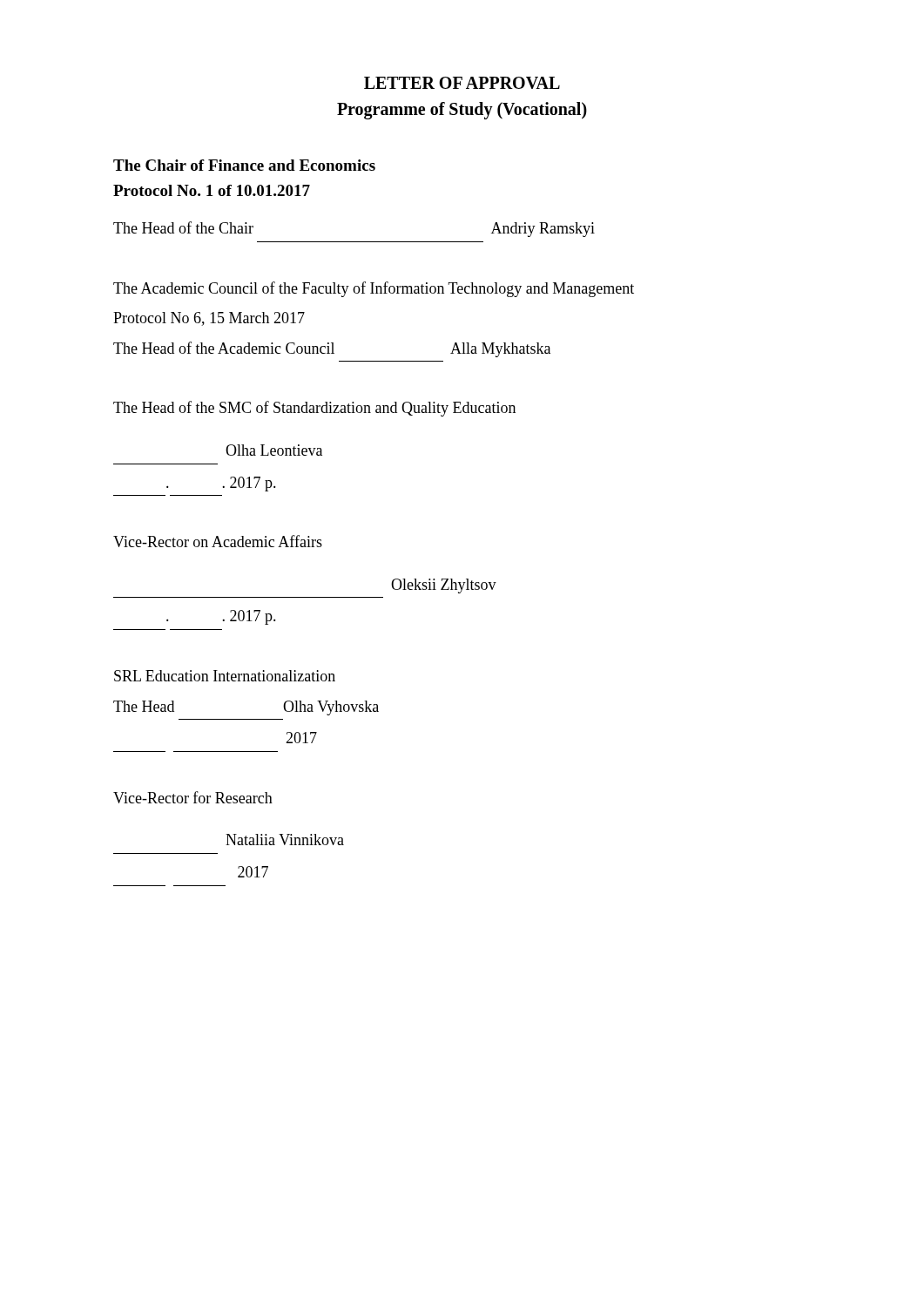Locate the text block that reads "Vice-Rector on Academic Affairs"

pyautogui.click(x=462, y=580)
